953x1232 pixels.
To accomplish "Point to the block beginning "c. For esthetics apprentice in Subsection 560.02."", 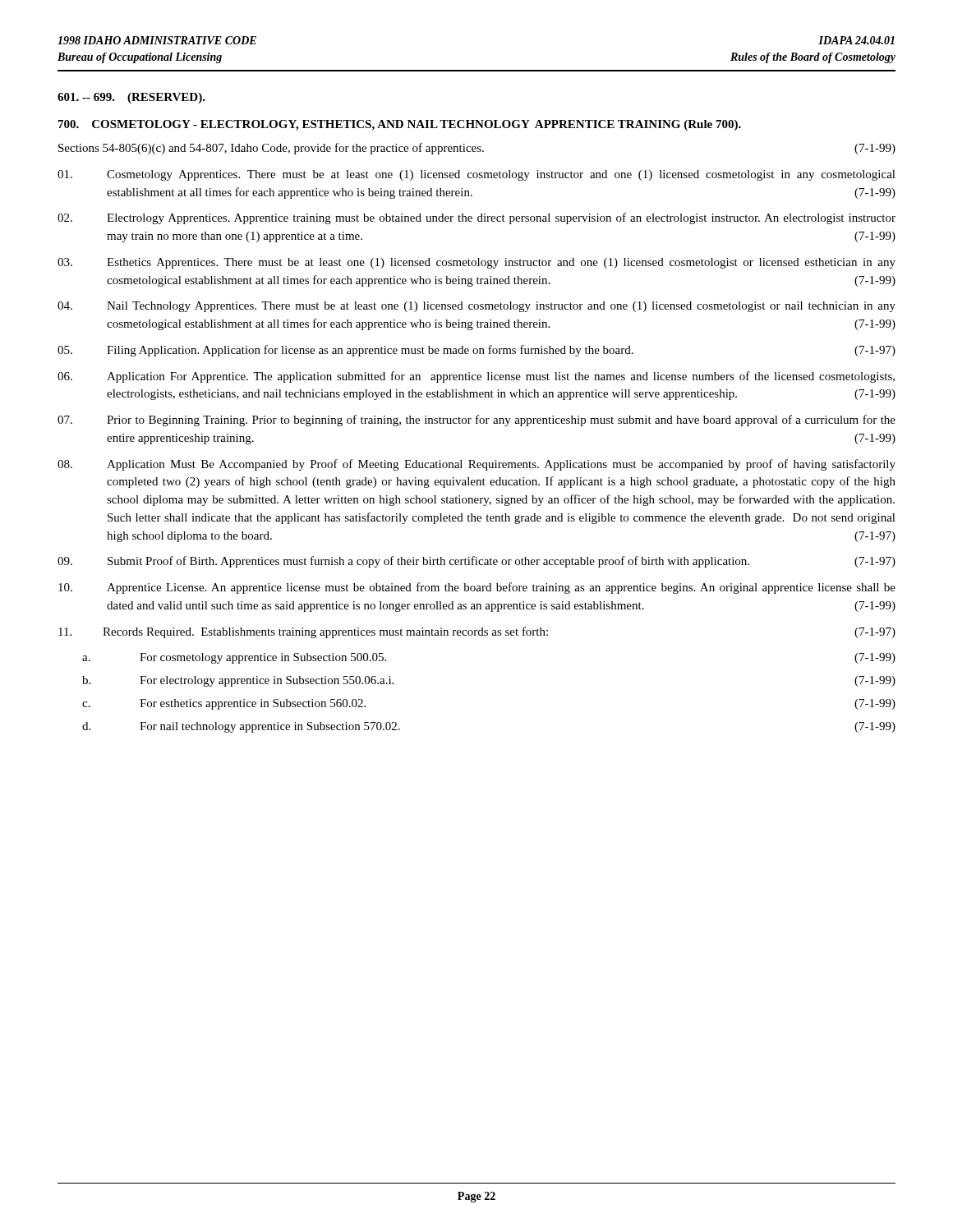I will pyautogui.click(x=83, y=704).
